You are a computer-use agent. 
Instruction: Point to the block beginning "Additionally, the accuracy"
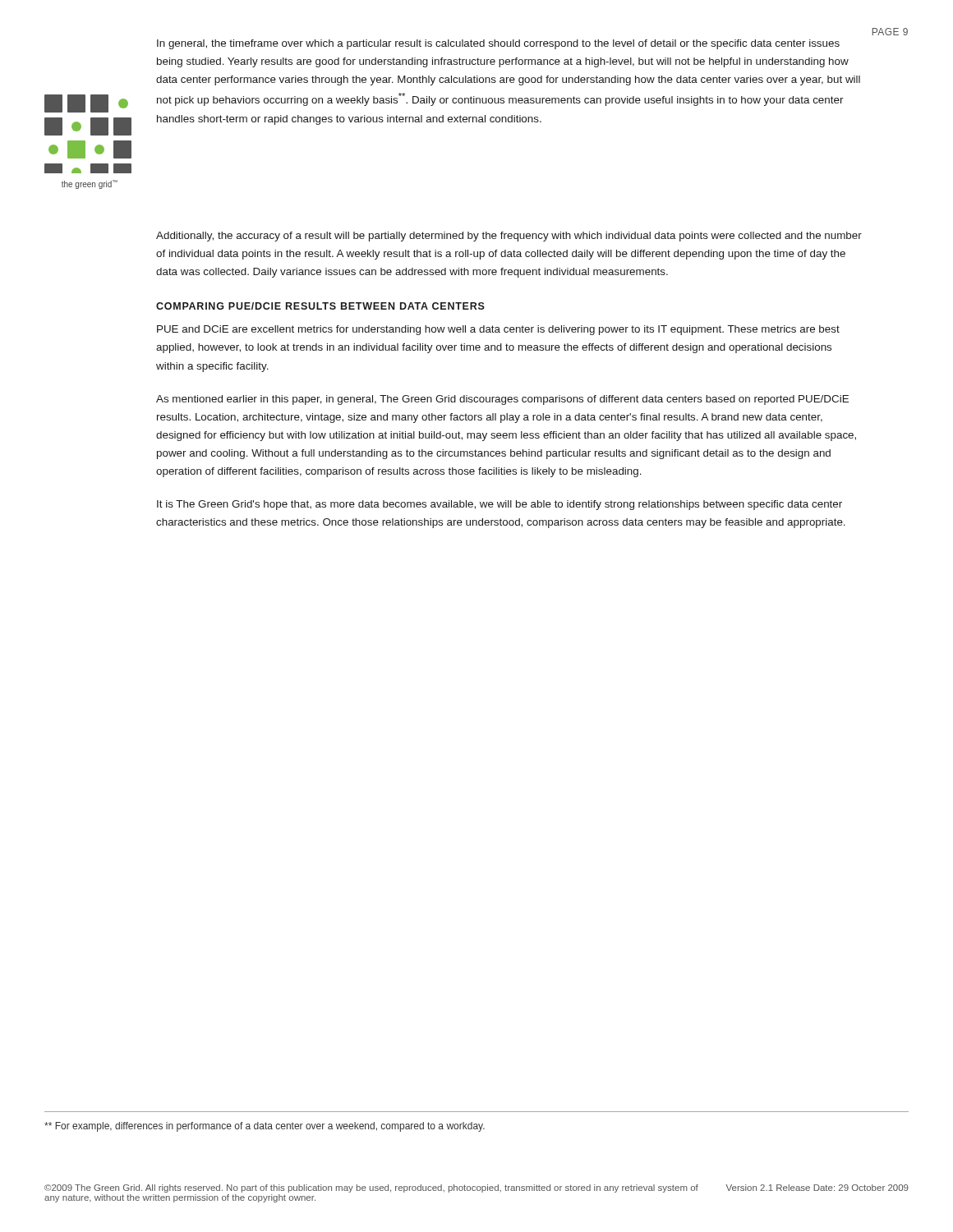click(x=509, y=253)
